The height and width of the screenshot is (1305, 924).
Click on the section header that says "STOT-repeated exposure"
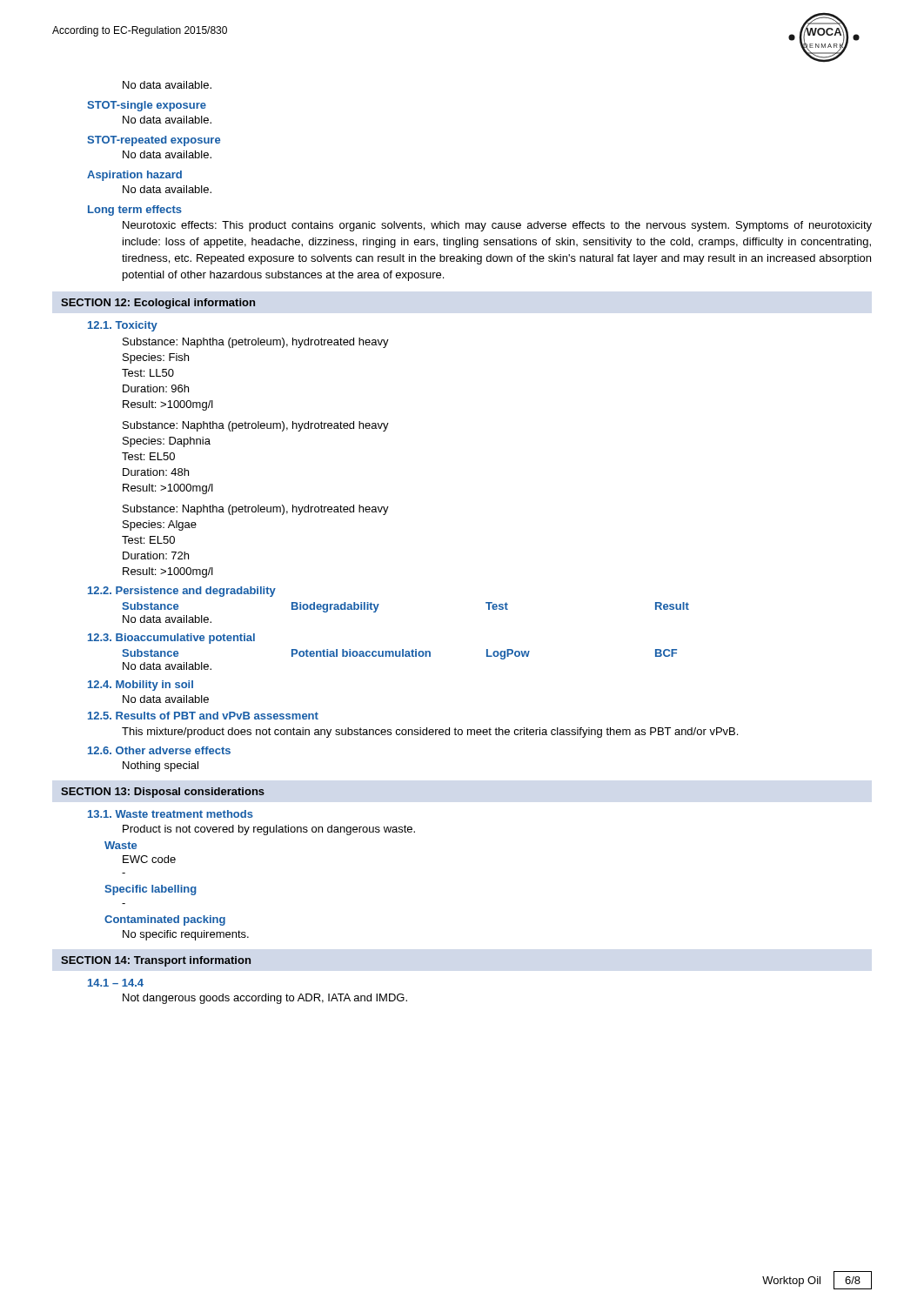pos(154,140)
